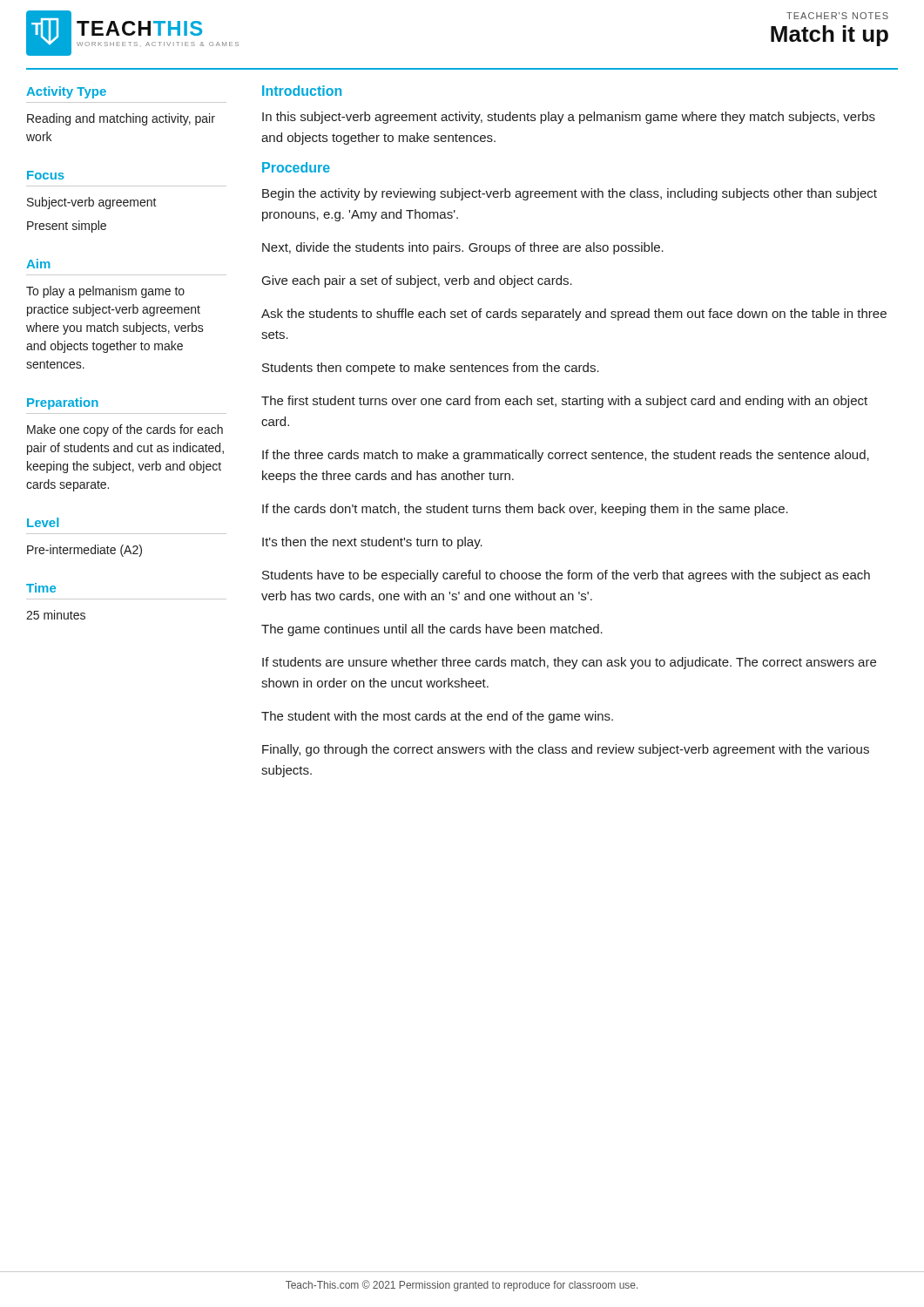Where is the passage that starts "The first student turns over one card"?
924x1307 pixels.
click(x=575, y=411)
